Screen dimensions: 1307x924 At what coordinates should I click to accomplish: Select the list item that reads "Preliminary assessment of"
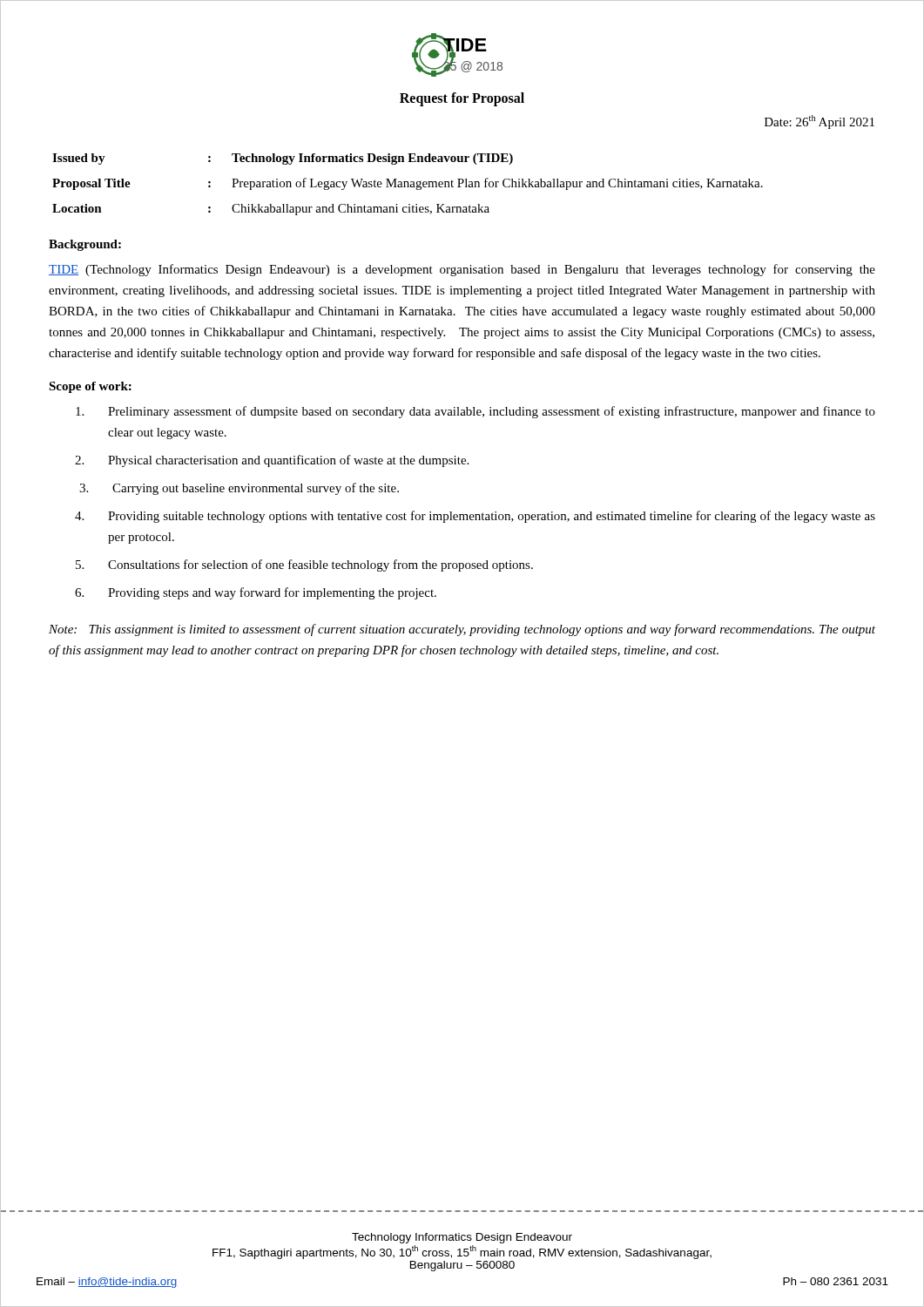click(462, 422)
